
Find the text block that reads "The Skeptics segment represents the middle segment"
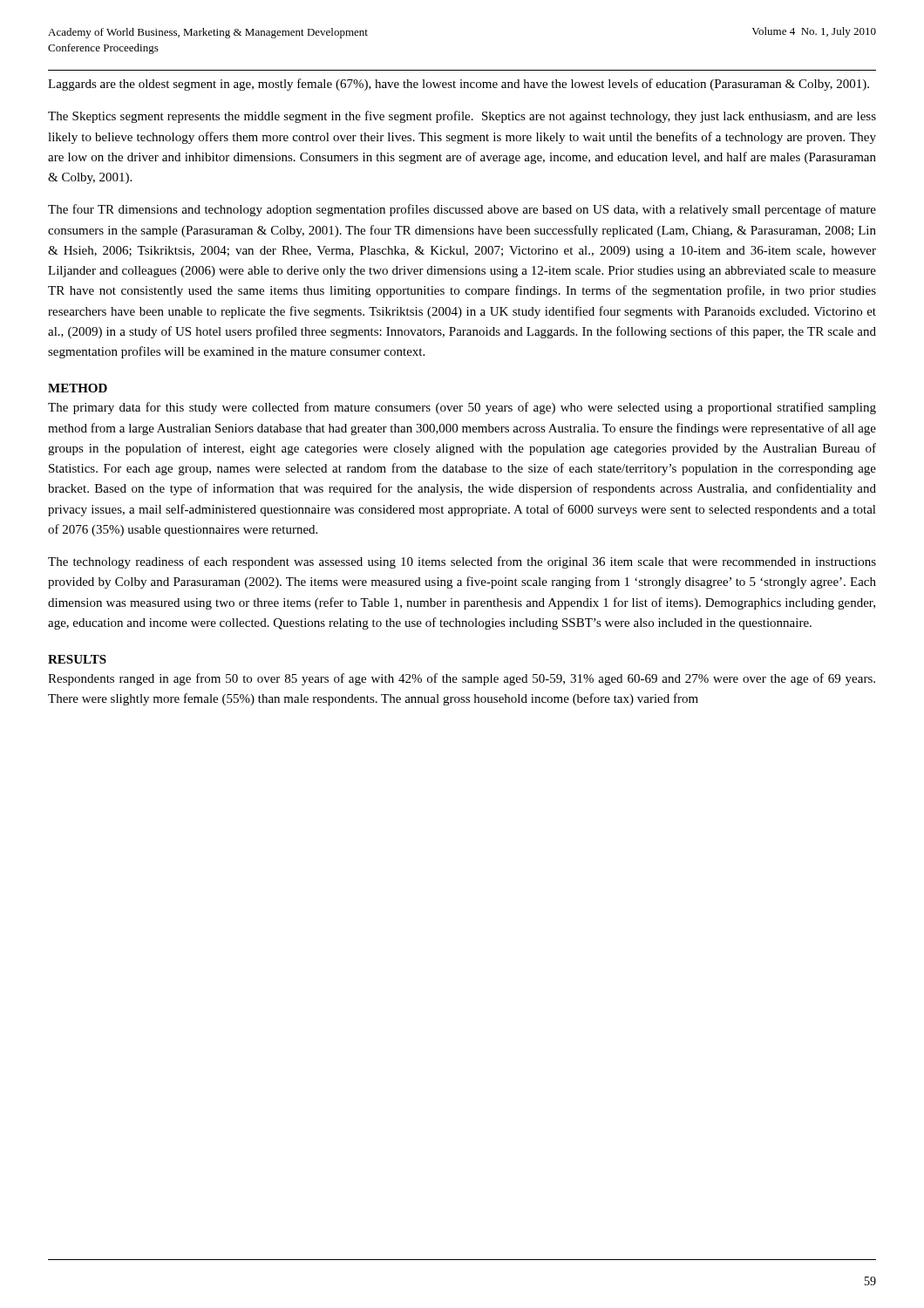[x=462, y=147]
